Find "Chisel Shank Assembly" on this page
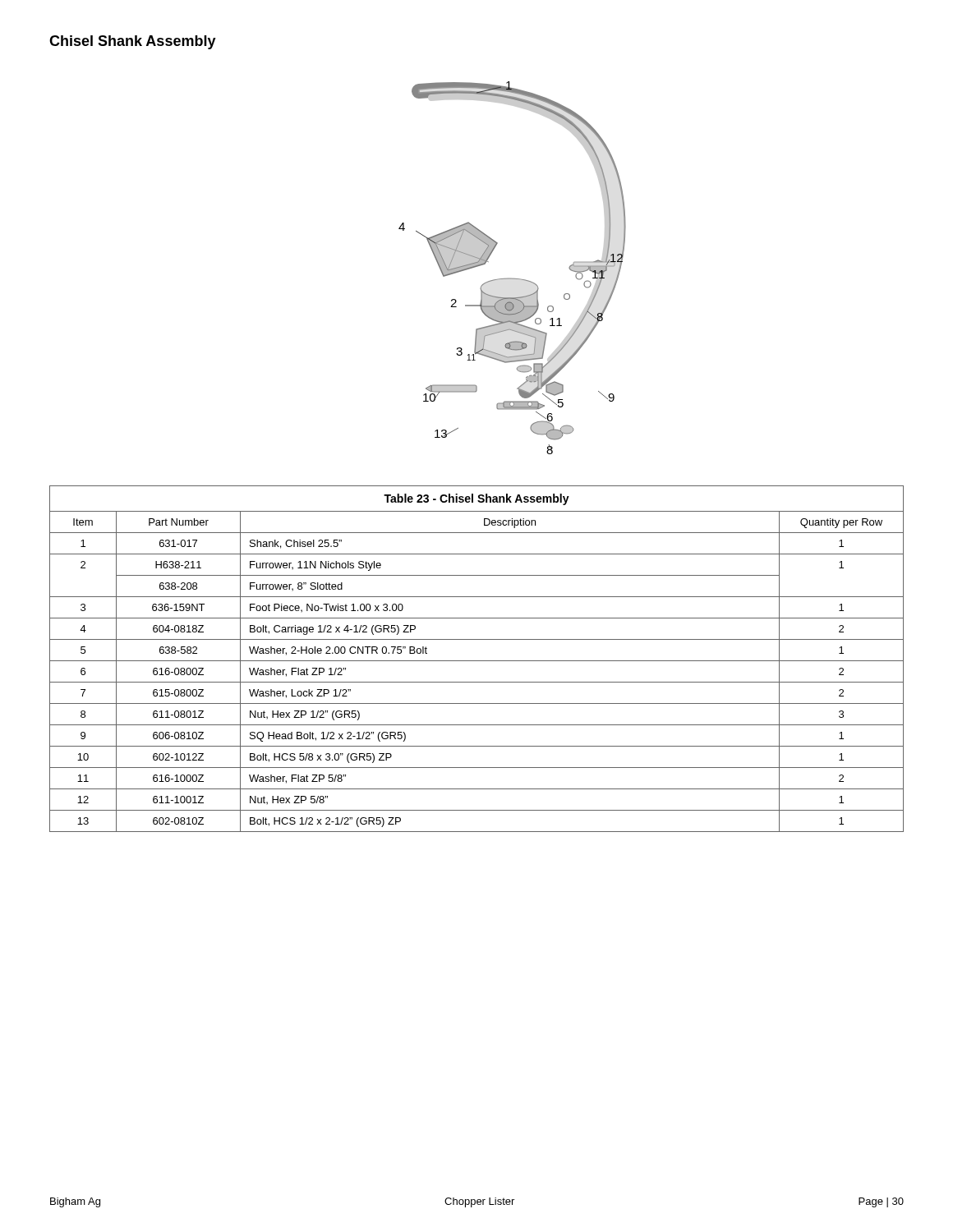The image size is (953, 1232). (132, 41)
